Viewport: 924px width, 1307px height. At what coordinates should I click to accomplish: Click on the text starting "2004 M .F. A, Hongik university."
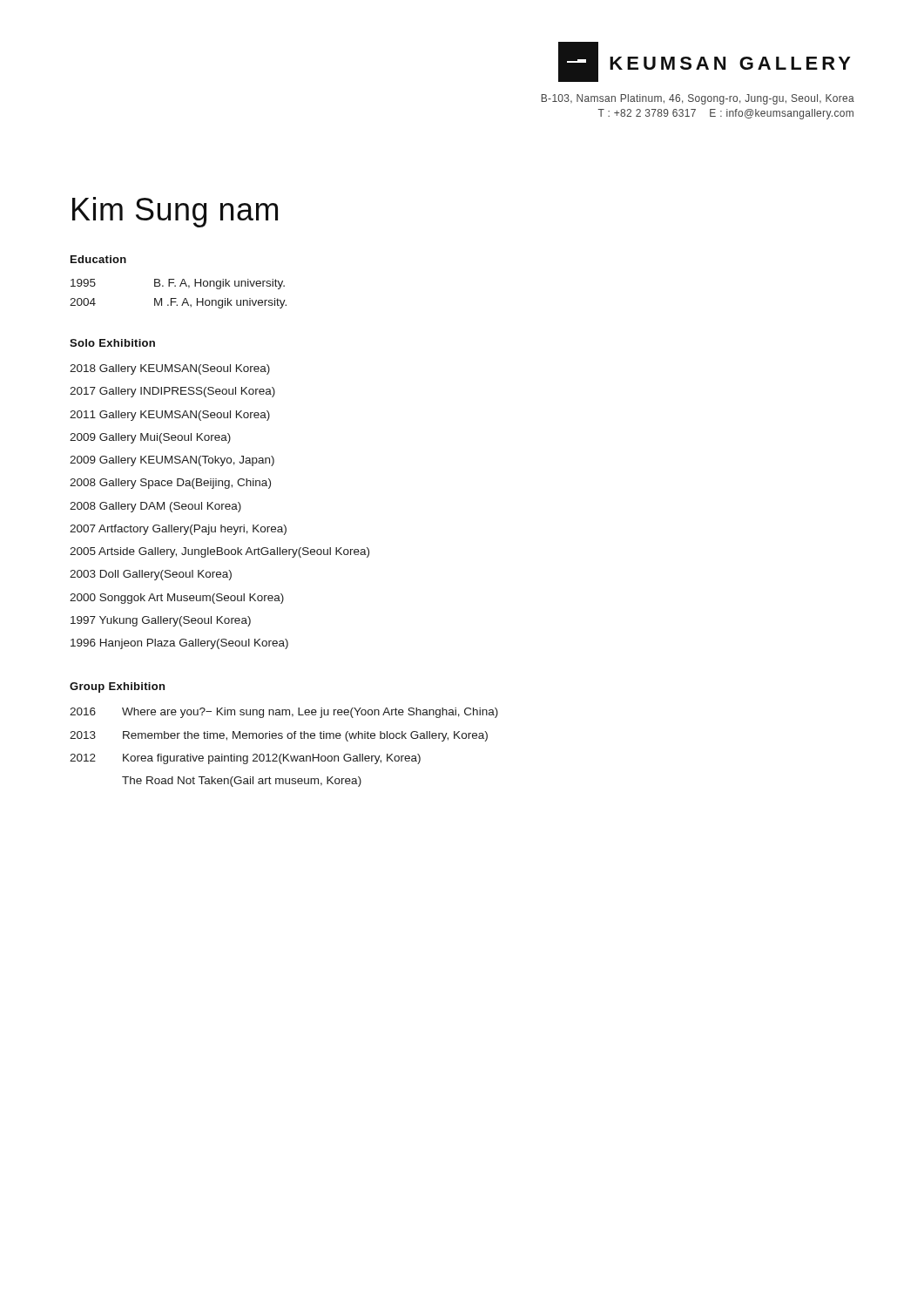(x=179, y=302)
